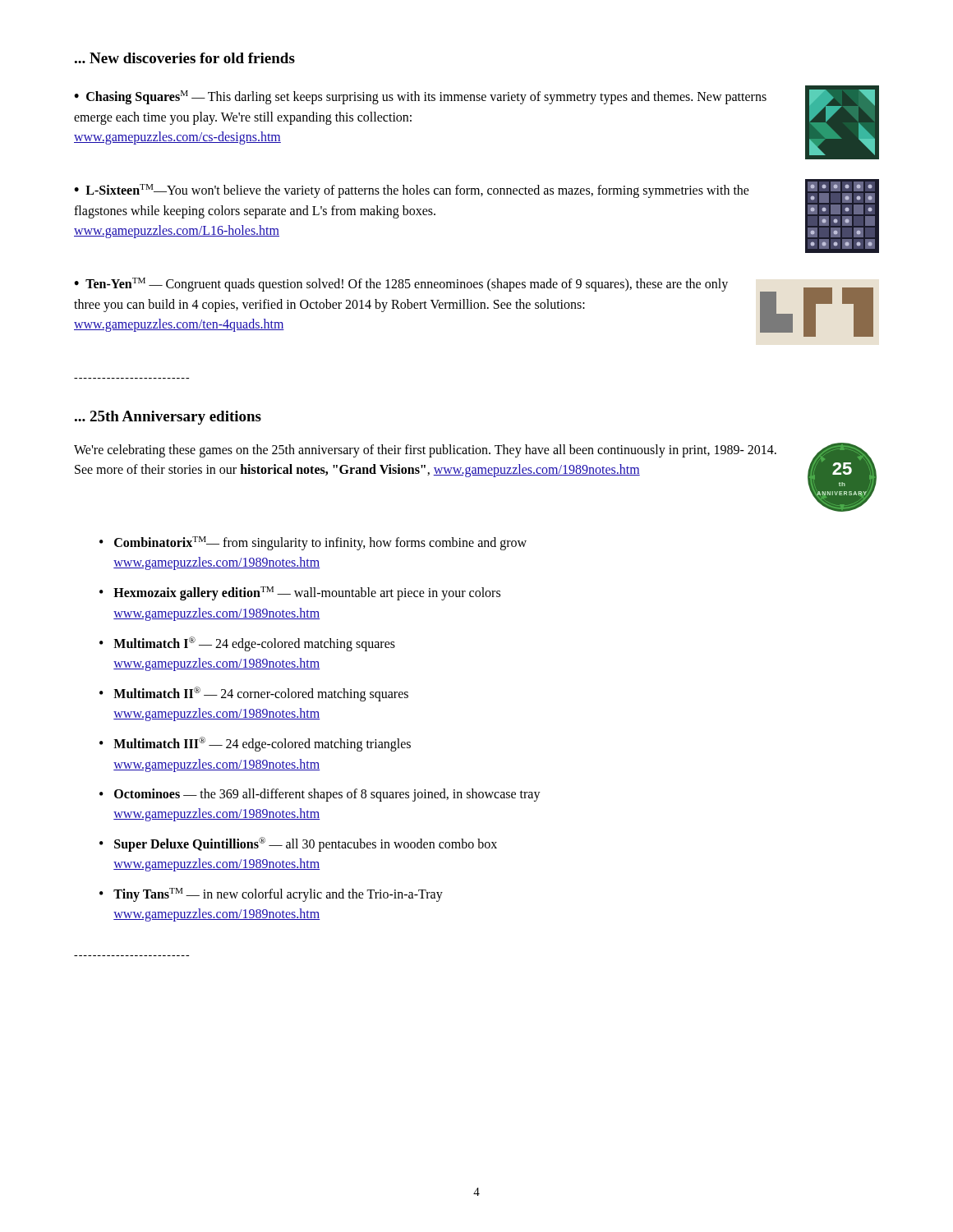Find the list item with the text "• Hexmozaix gallery editionTM"
Screen dimensions: 1232x953
[x=489, y=603]
